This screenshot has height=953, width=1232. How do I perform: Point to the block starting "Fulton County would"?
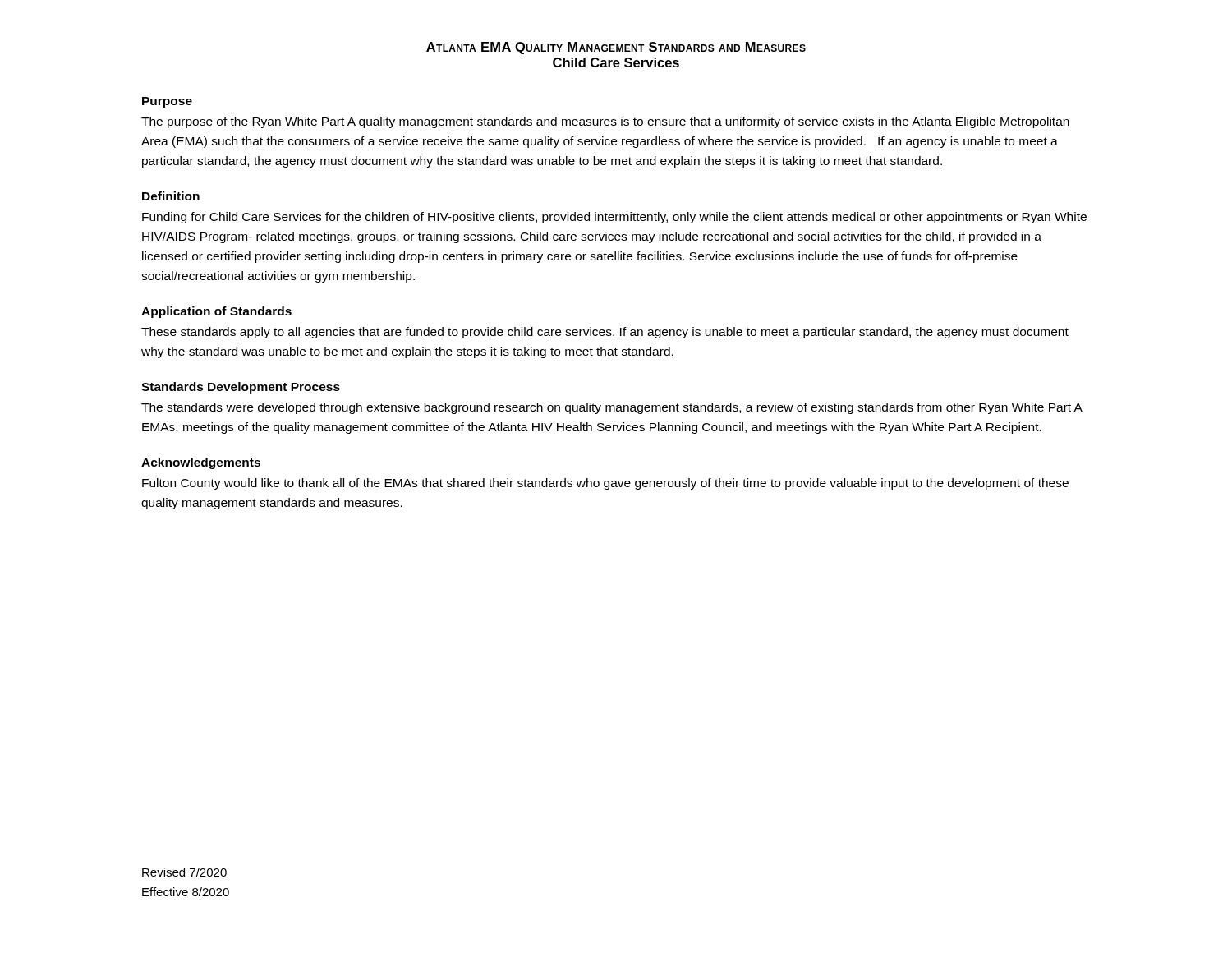click(x=616, y=493)
